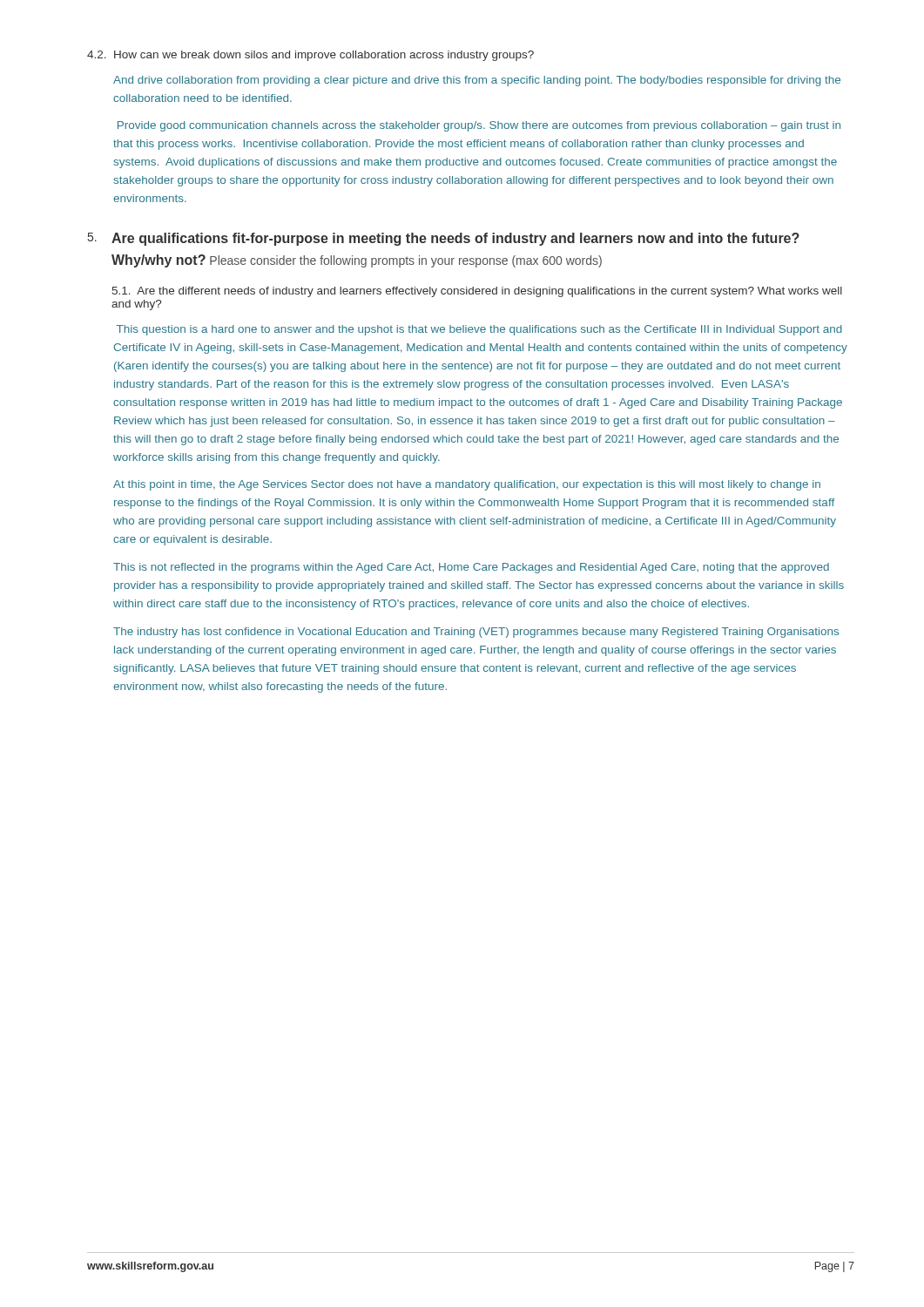Click on the element starting "4.2. How can we break down silos and"
924x1307 pixels.
(x=311, y=55)
